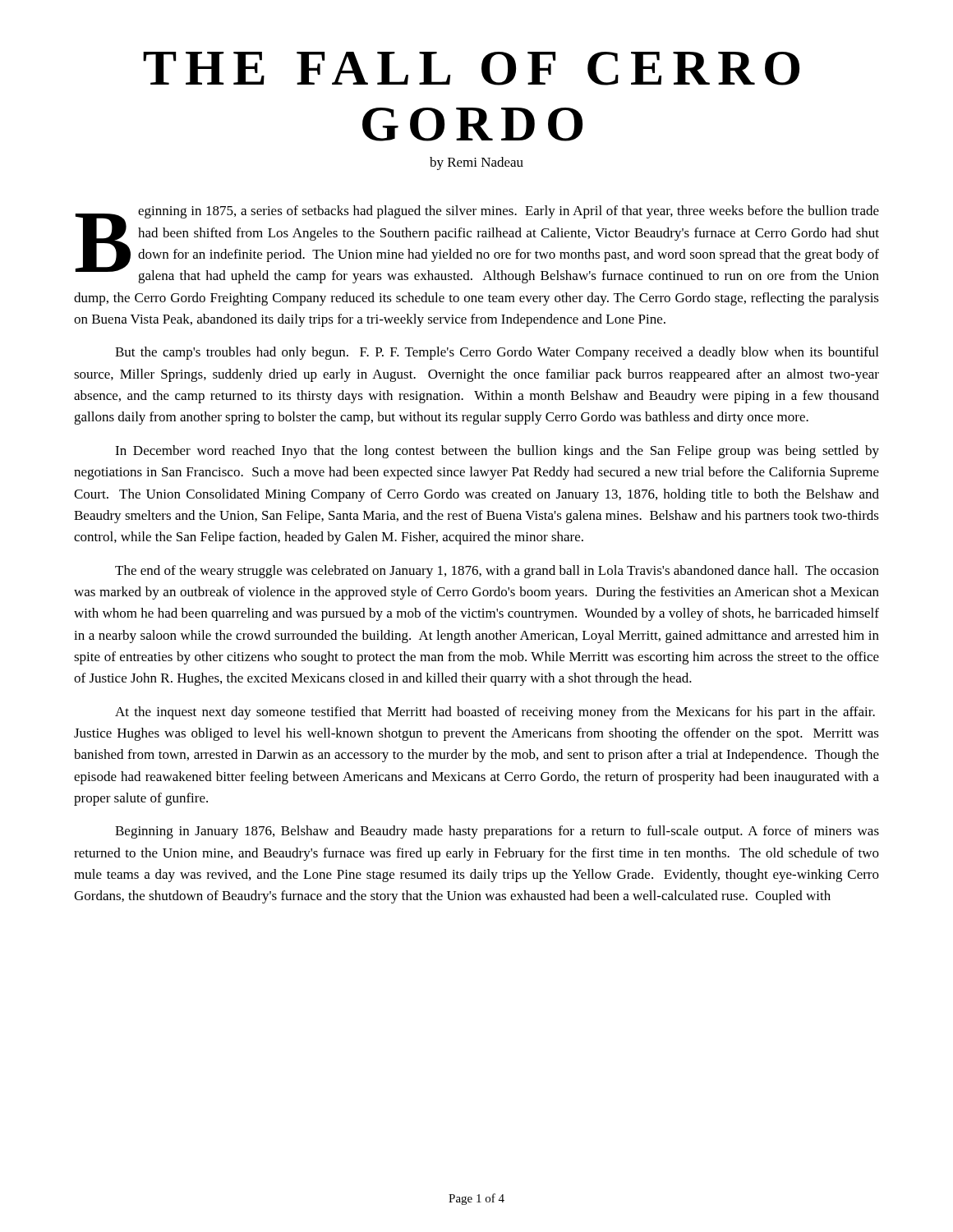
Task: Locate the text block that says "But the camp's"
Action: point(476,385)
